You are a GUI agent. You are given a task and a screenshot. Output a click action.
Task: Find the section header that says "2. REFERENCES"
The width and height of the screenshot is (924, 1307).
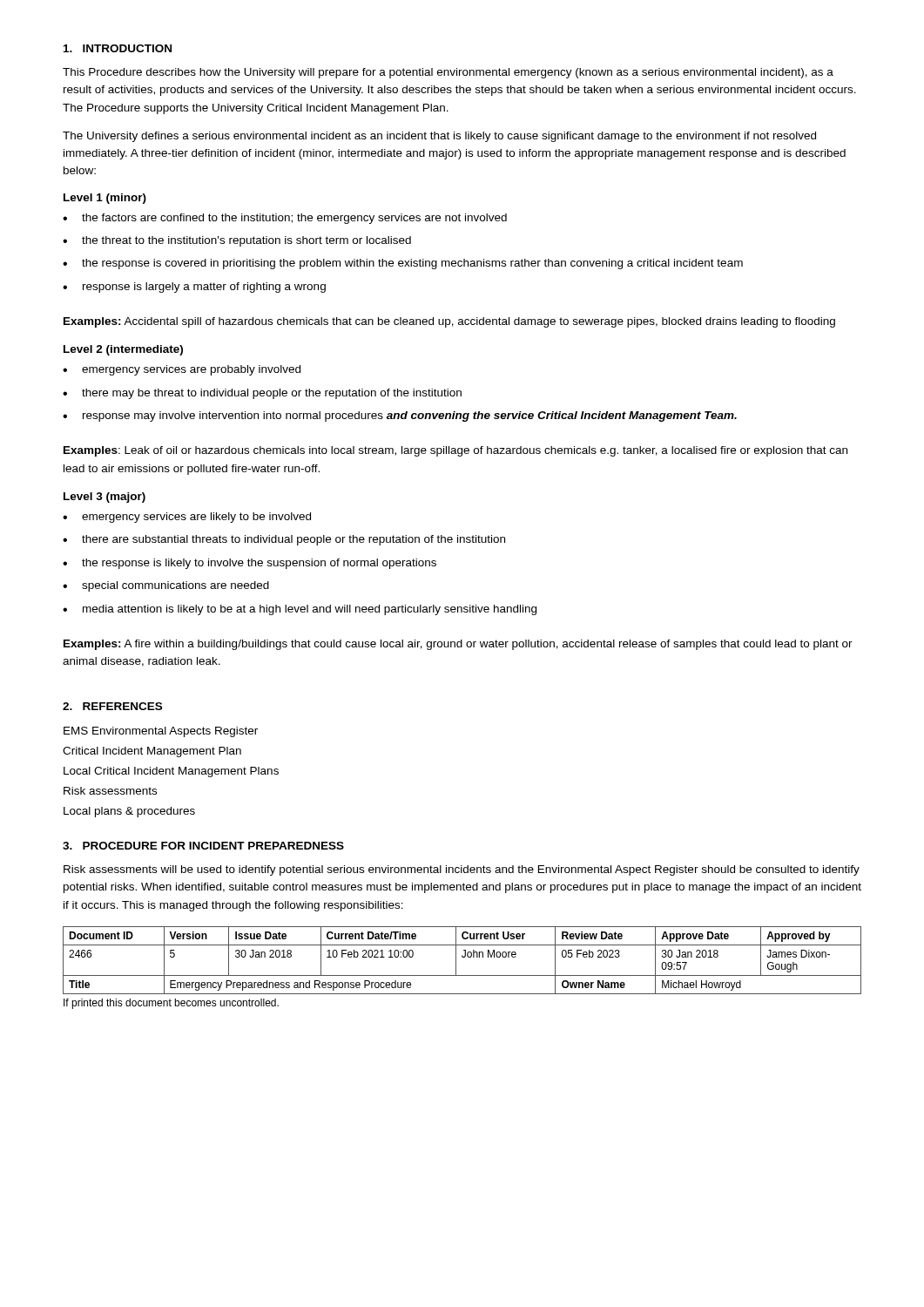point(113,707)
